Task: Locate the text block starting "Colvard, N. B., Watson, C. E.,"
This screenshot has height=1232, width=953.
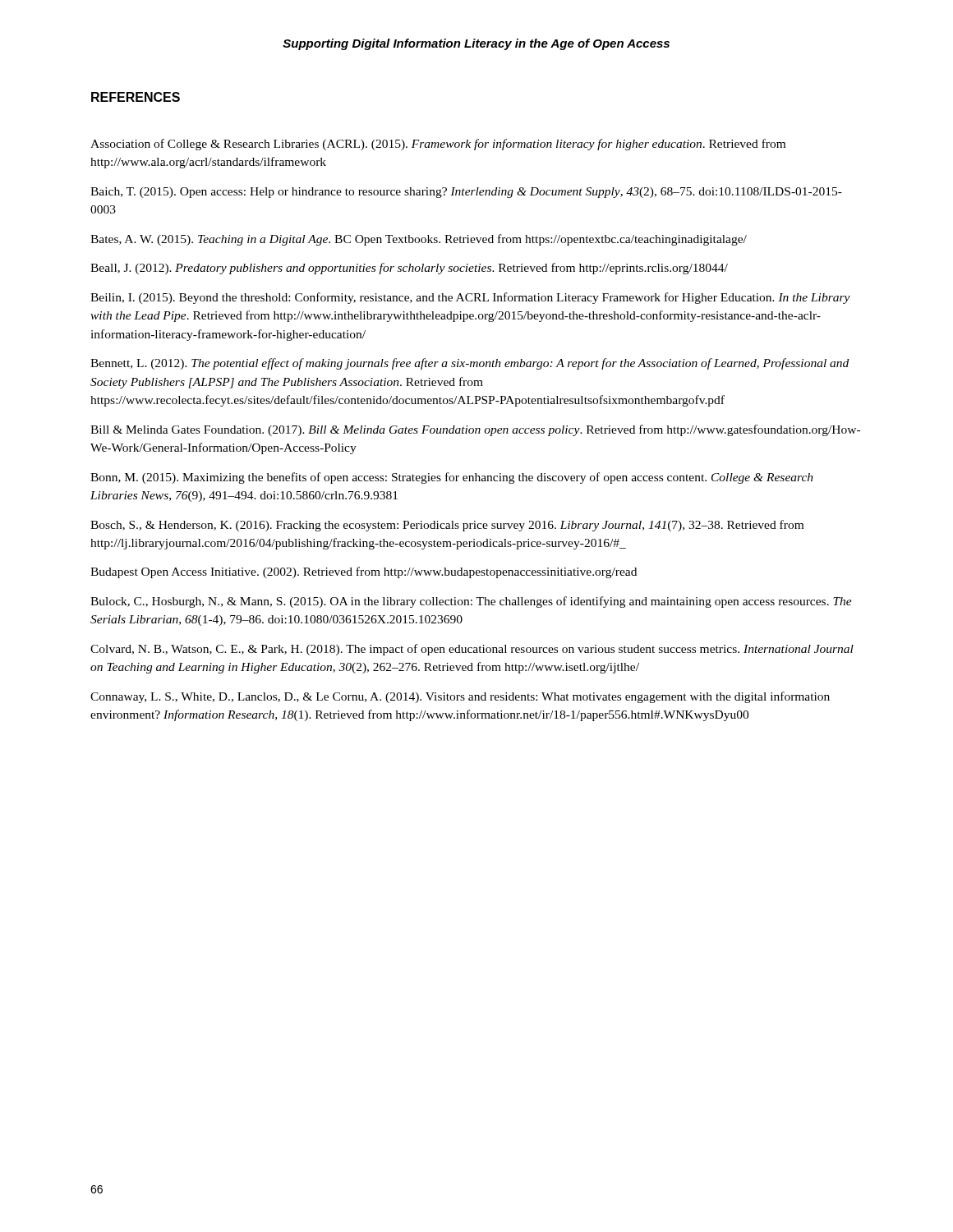Action: [472, 658]
